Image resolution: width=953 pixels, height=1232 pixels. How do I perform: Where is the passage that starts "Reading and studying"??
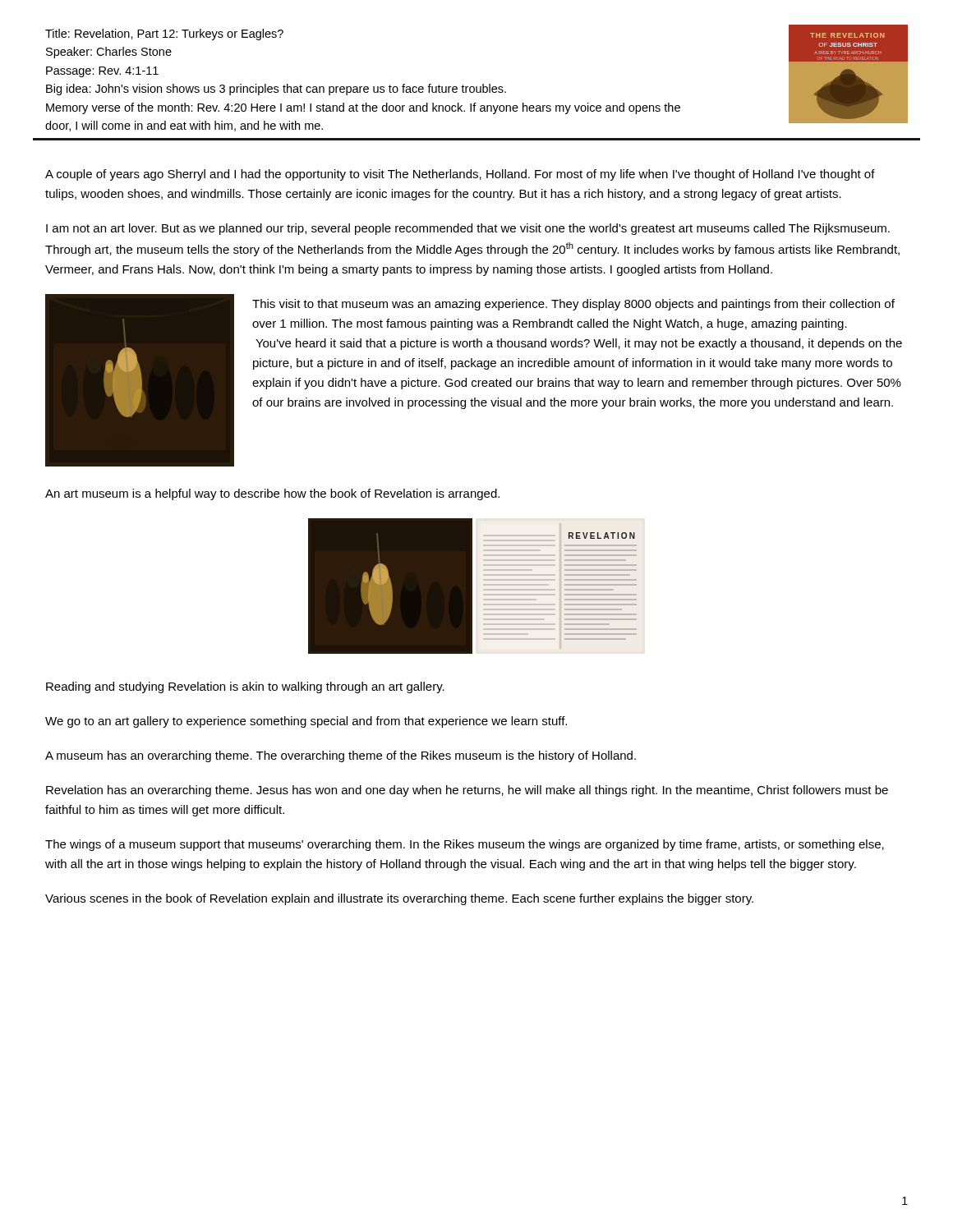pyautogui.click(x=245, y=686)
